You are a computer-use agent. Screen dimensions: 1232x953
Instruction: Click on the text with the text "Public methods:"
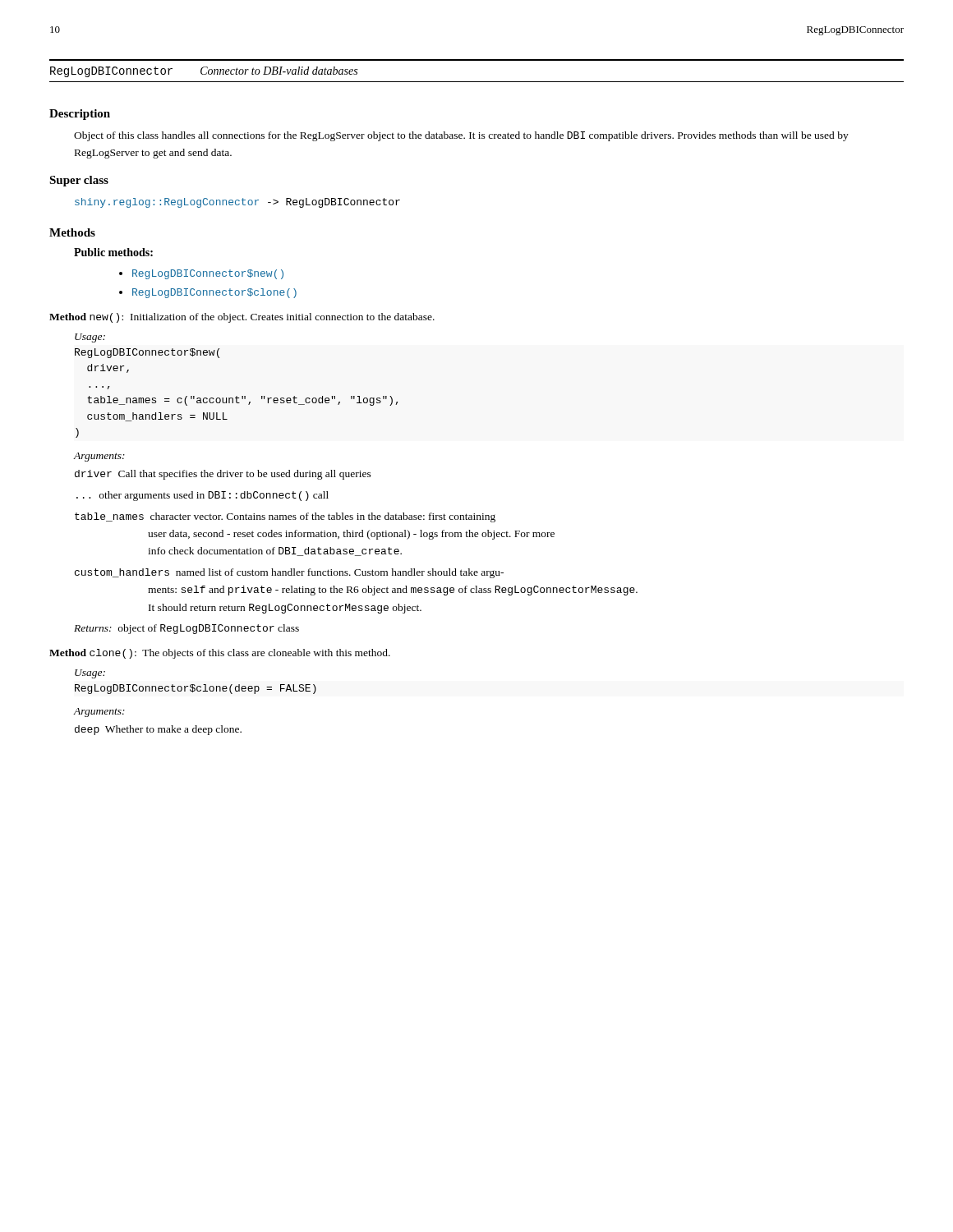pyautogui.click(x=114, y=253)
